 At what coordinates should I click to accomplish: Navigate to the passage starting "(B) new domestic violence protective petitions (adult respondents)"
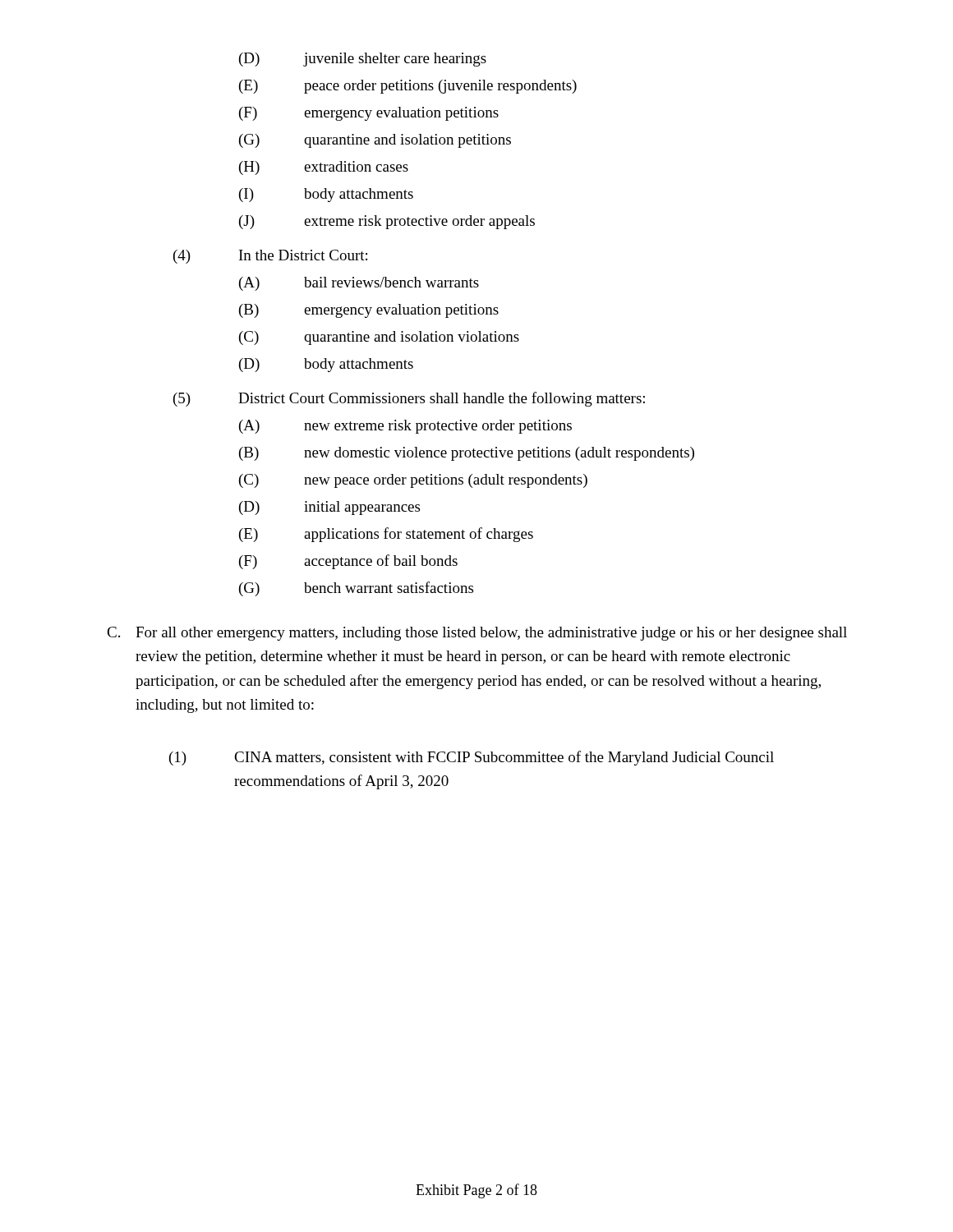(555, 453)
